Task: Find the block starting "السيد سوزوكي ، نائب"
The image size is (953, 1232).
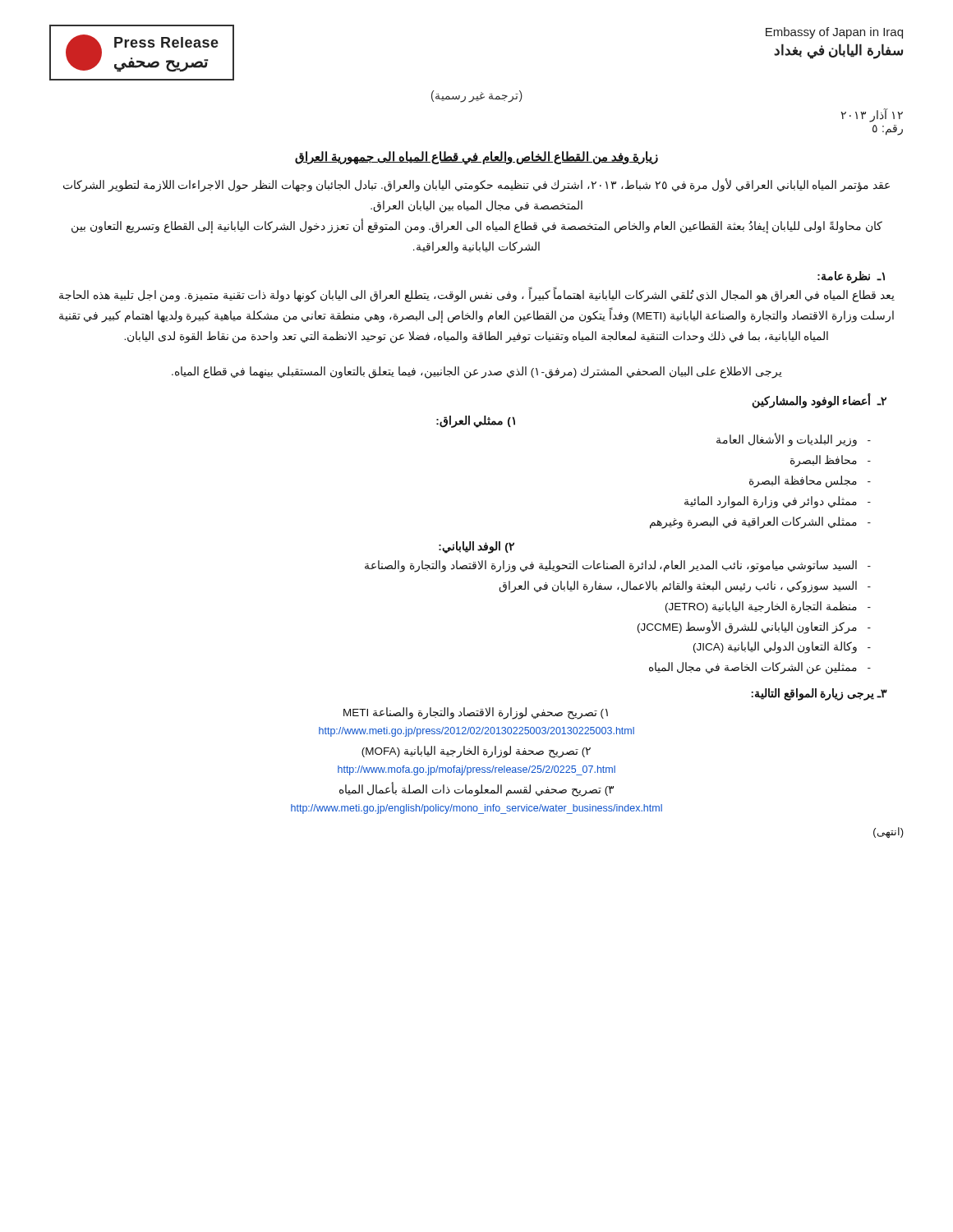Action: pos(685,587)
